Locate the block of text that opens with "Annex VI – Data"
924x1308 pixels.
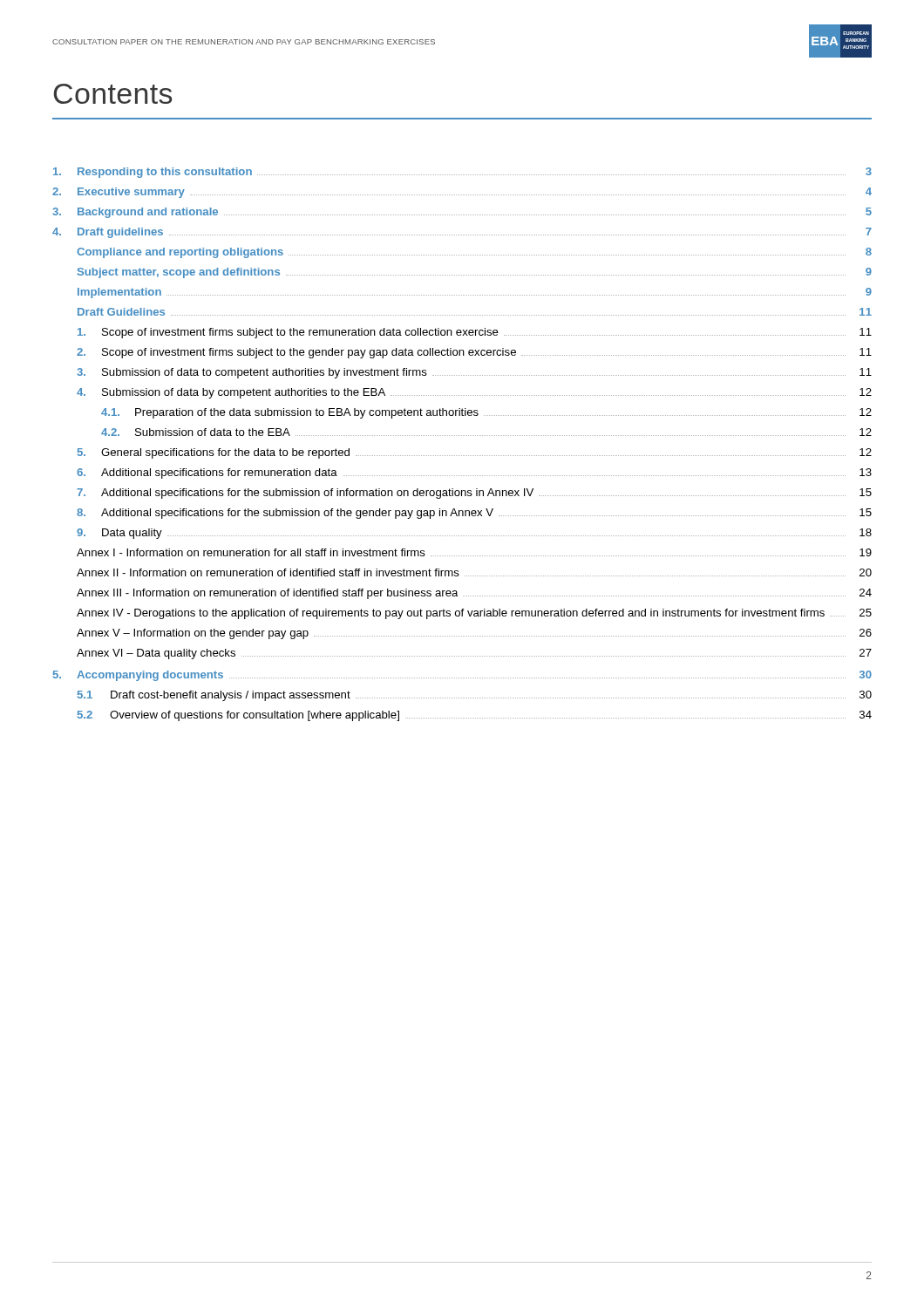tap(474, 653)
